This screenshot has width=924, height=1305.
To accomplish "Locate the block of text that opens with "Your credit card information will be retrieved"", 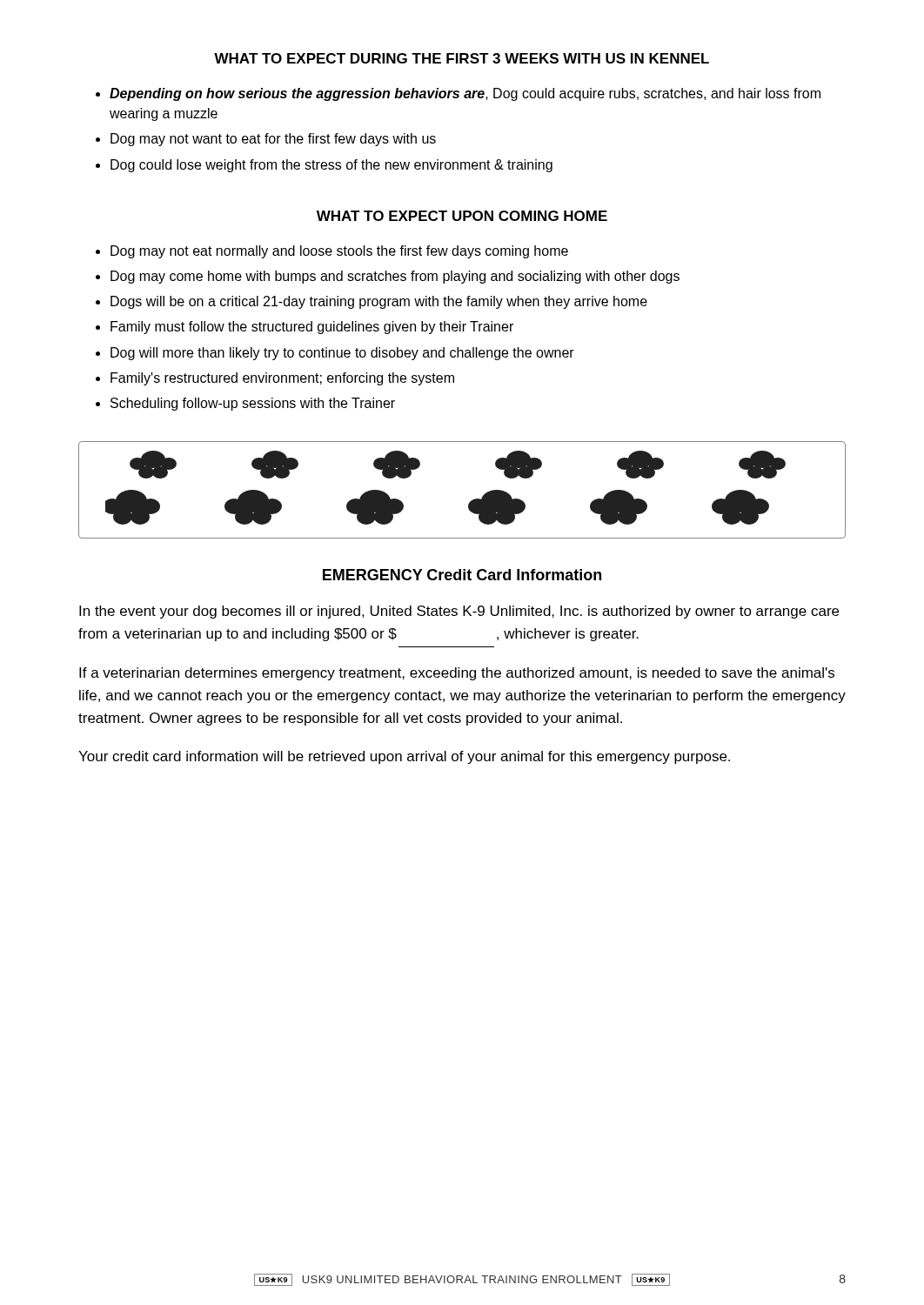I will [x=405, y=756].
